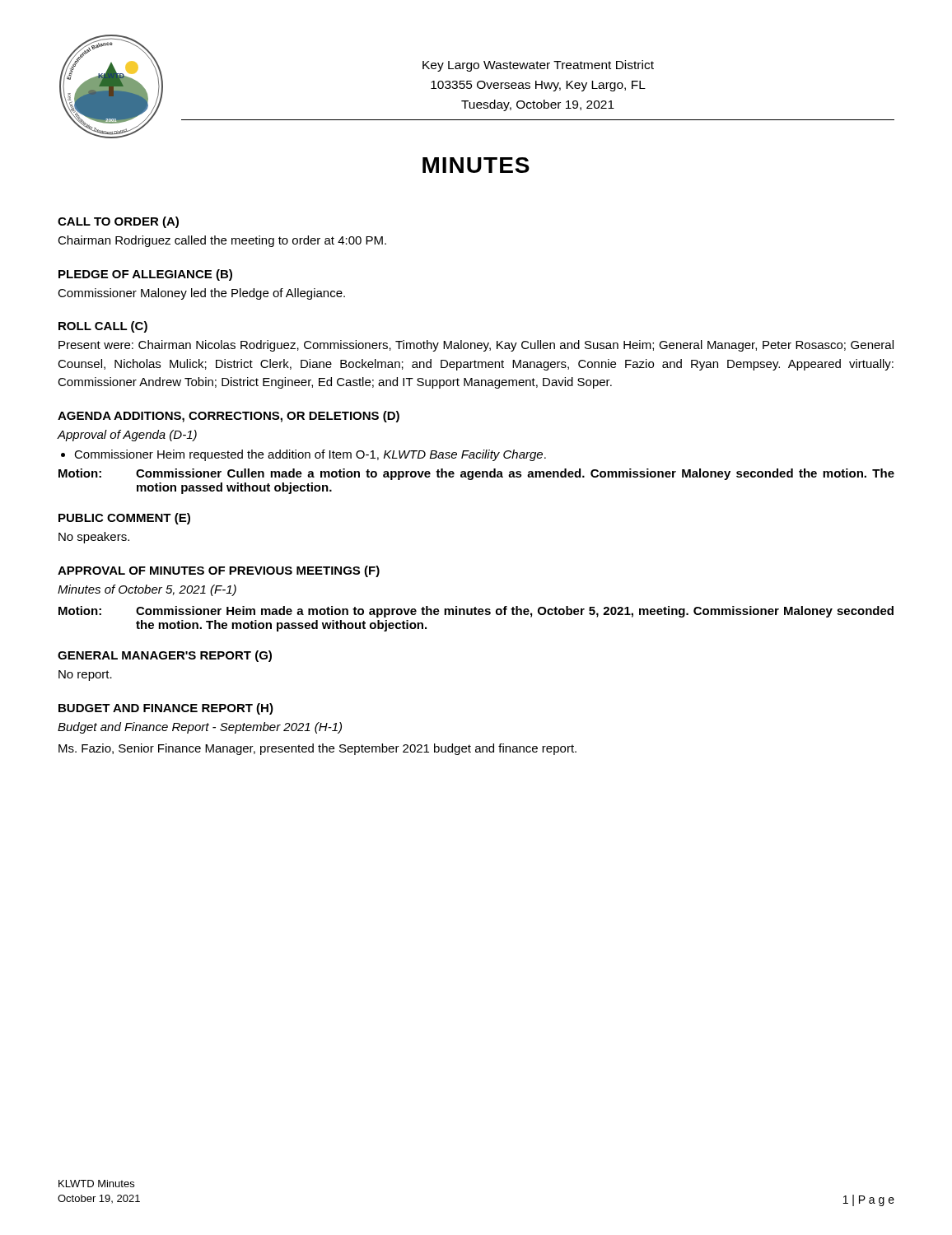
Task: Click where it says "APPROVAL OF MINUTES OF PREVIOUS MEETINGS (F)"
Action: (x=219, y=570)
